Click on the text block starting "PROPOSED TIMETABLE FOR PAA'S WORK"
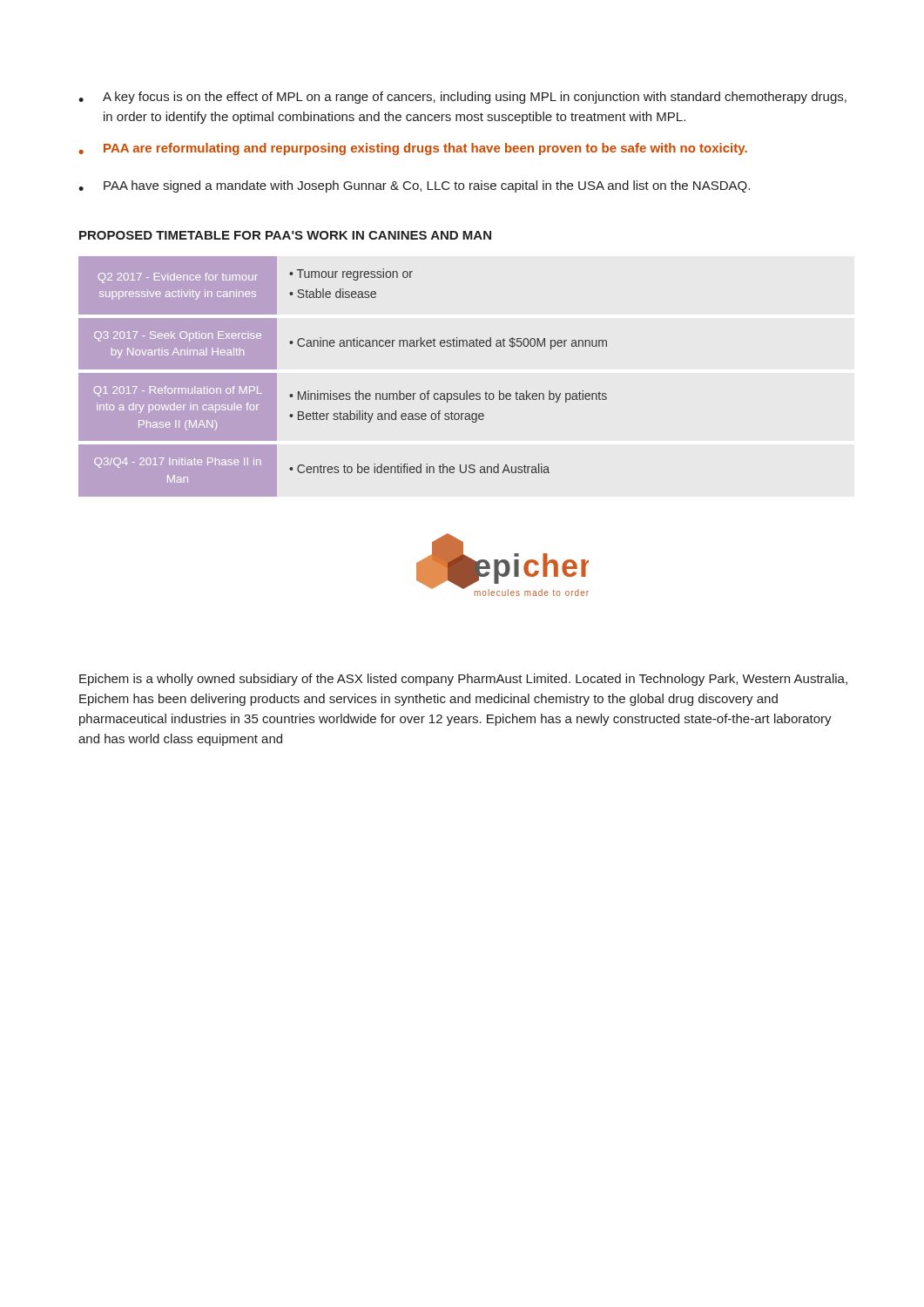The height and width of the screenshot is (1307, 924). pyautogui.click(x=285, y=235)
